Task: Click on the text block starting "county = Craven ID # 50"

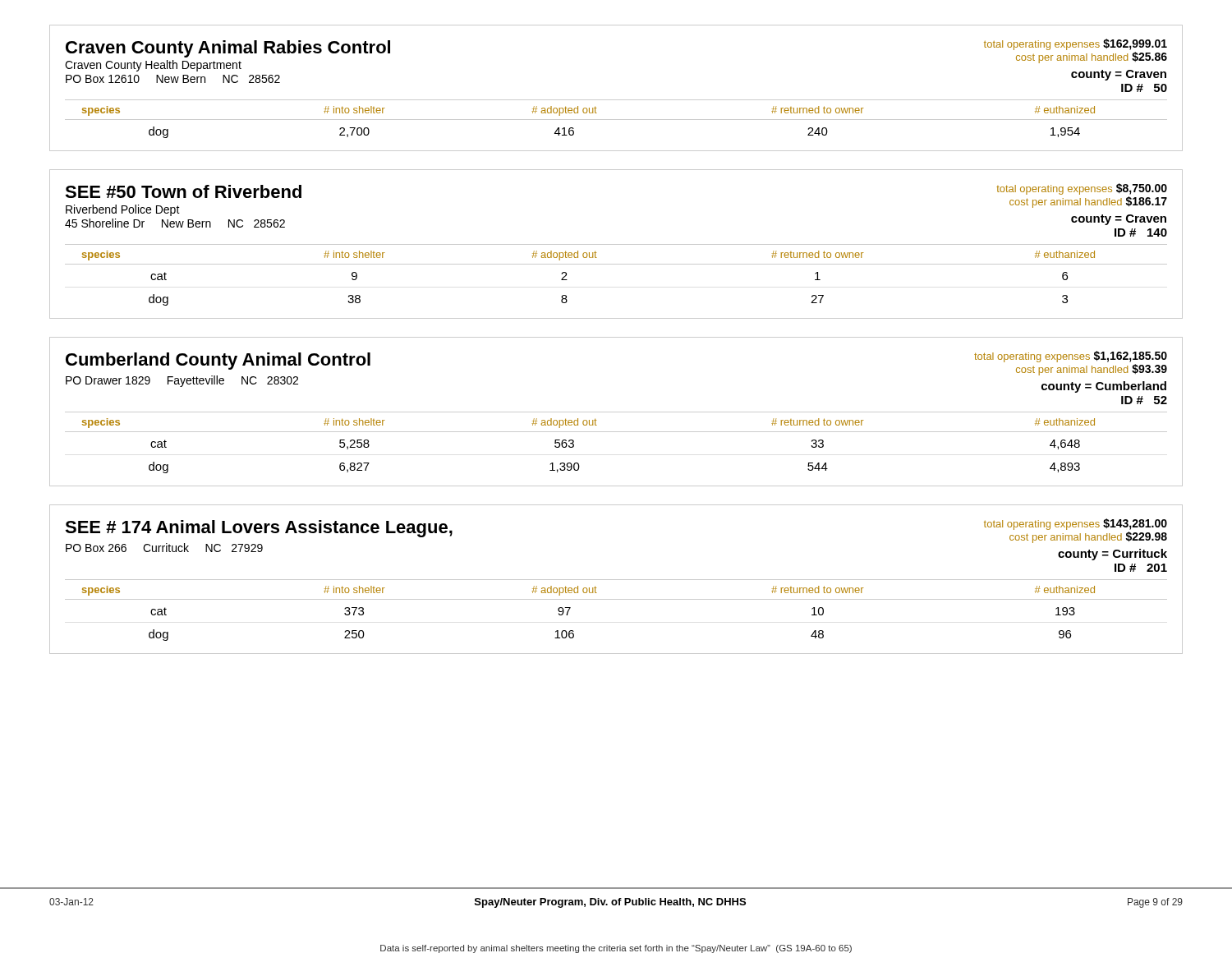Action: (x=1119, y=80)
